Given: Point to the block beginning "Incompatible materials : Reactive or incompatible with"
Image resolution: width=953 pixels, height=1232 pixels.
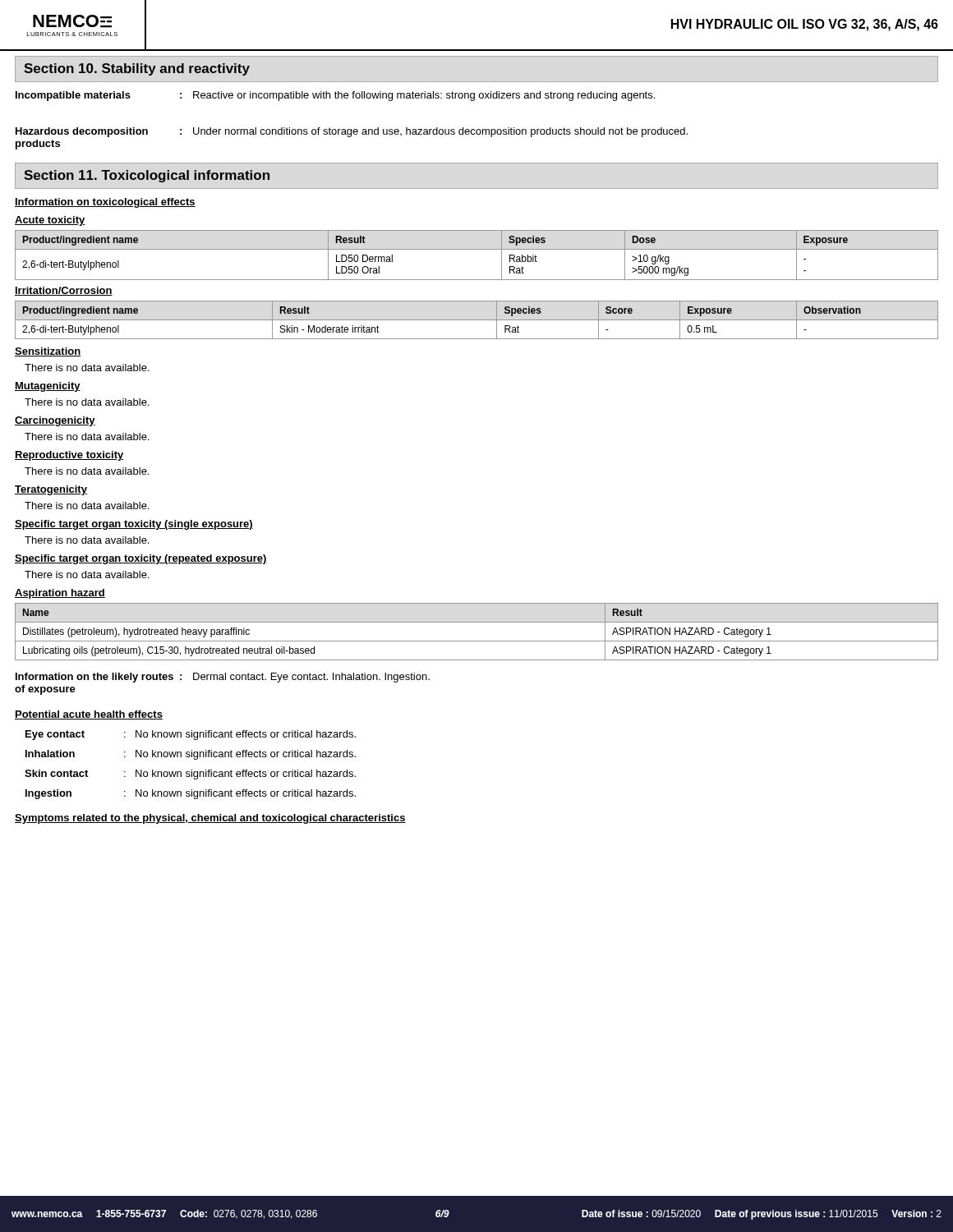Looking at the screenshot, I should 335,95.
